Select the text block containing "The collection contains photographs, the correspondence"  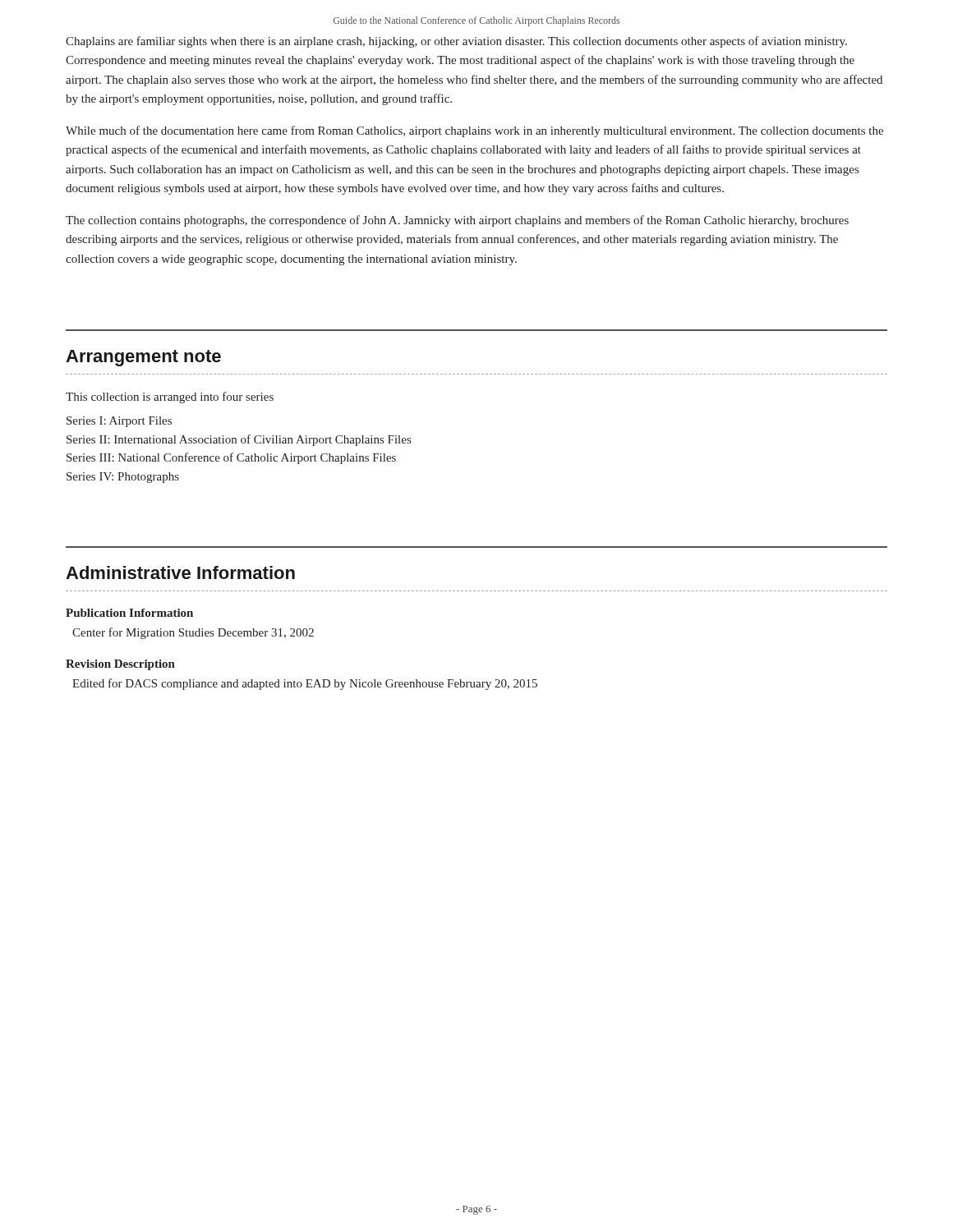click(x=457, y=239)
